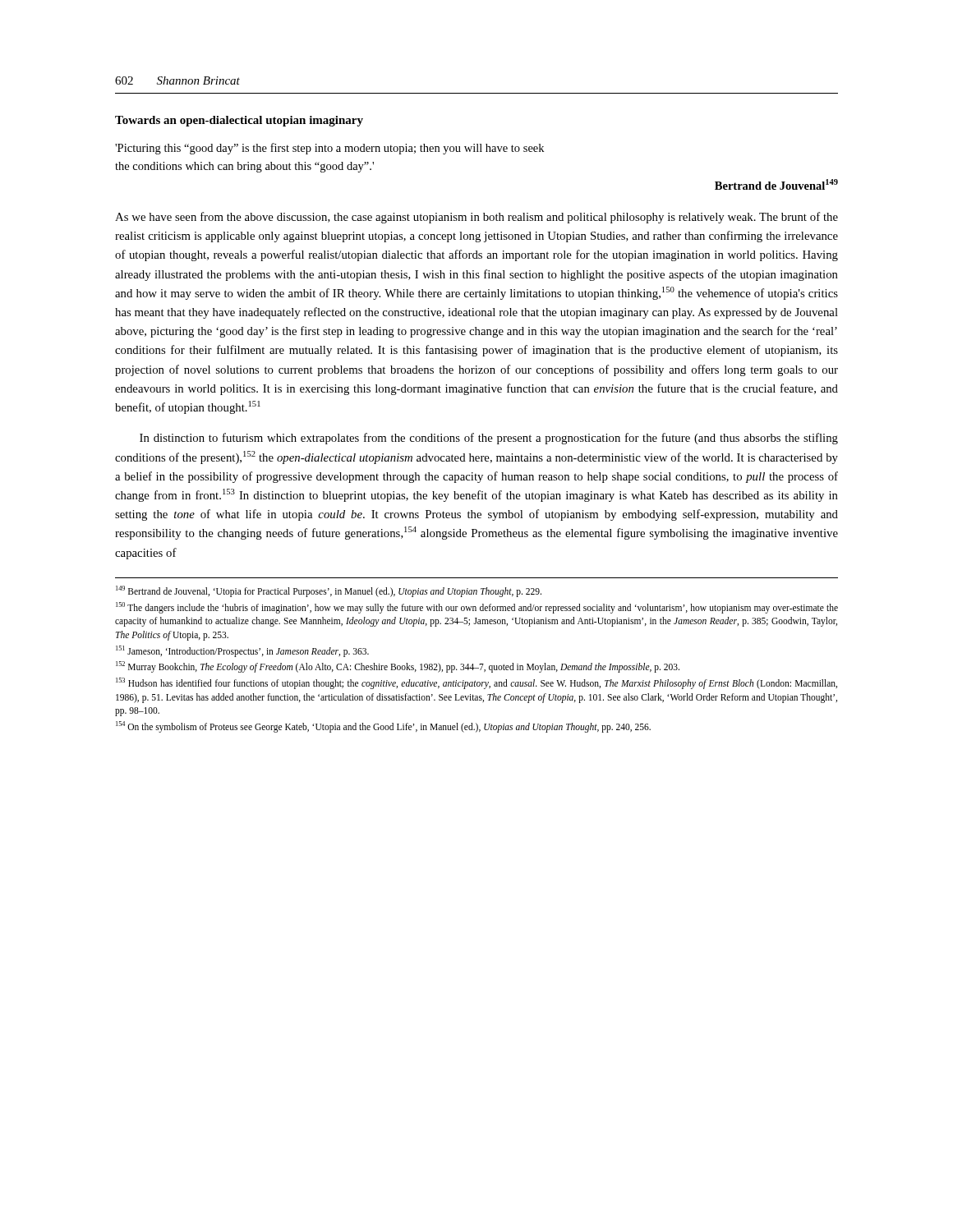Where is the passage that starts "151 Jameson, ‘Introduction/Prospectus’,"?
953x1232 pixels.
(242, 650)
